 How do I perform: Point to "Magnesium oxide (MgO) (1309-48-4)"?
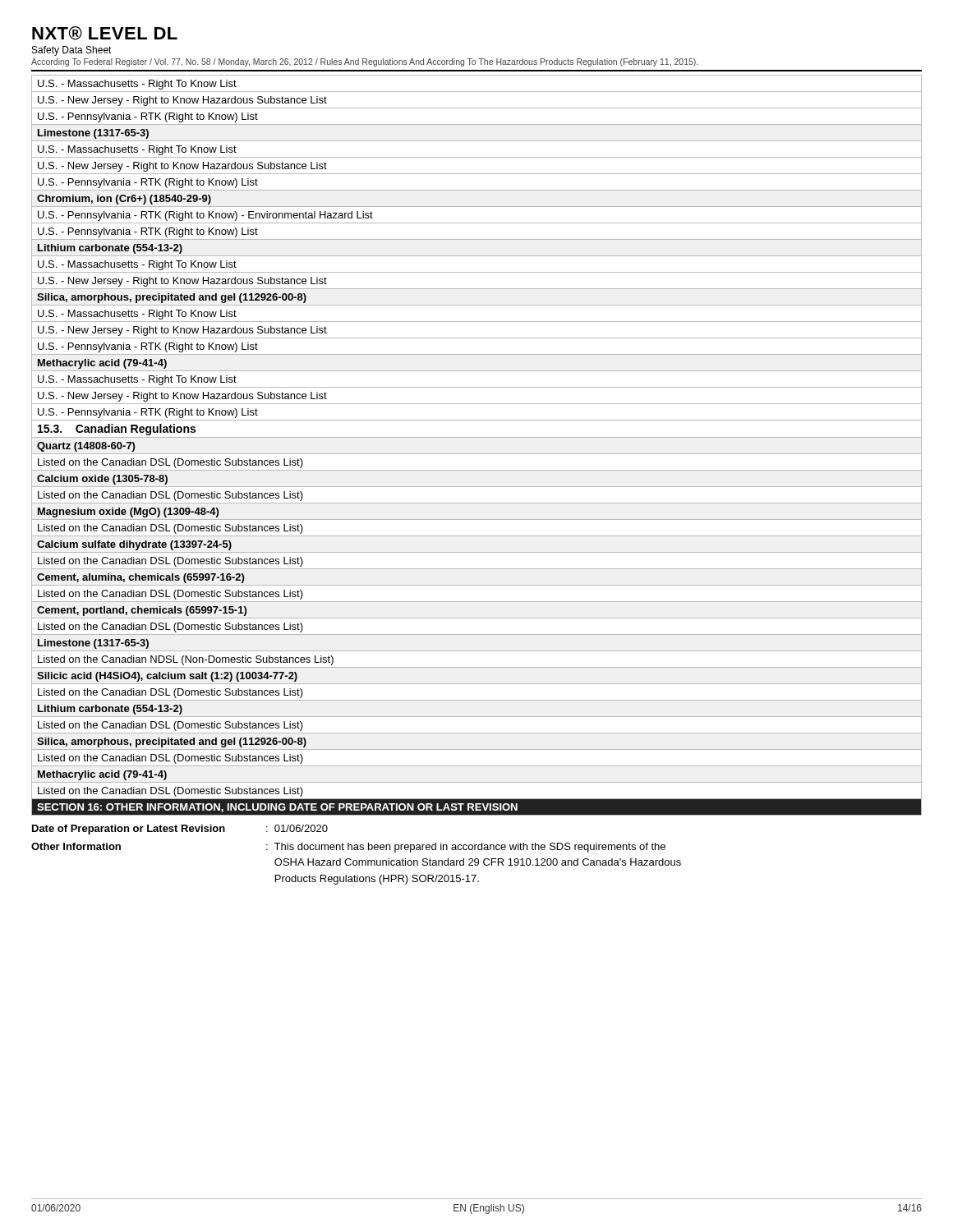pos(476,511)
